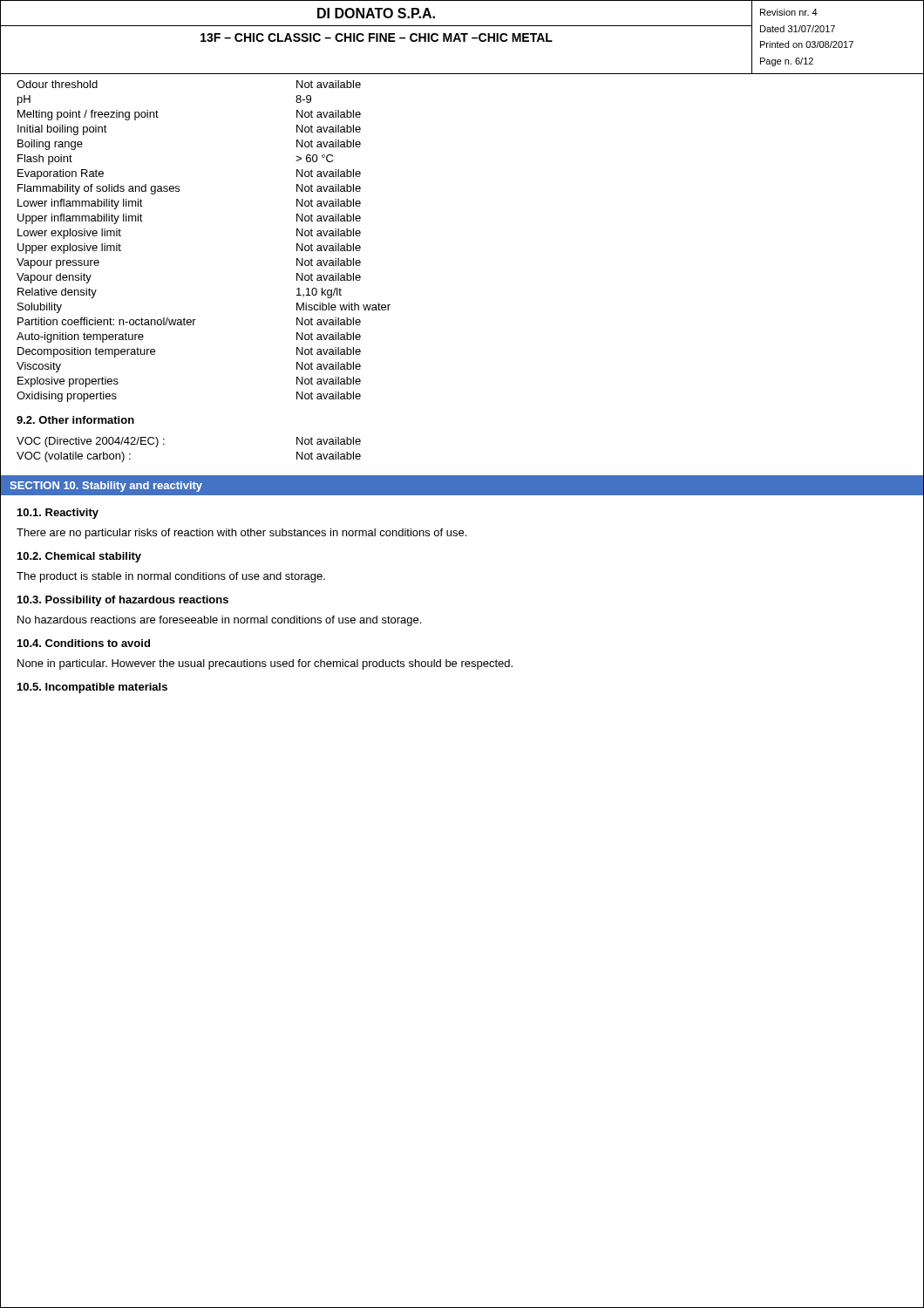Screen dimensions: 1308x924
Task: Locate the text "10.4. Conditions to avoid"
Action: pyautogui.click(x=84, y=643)
